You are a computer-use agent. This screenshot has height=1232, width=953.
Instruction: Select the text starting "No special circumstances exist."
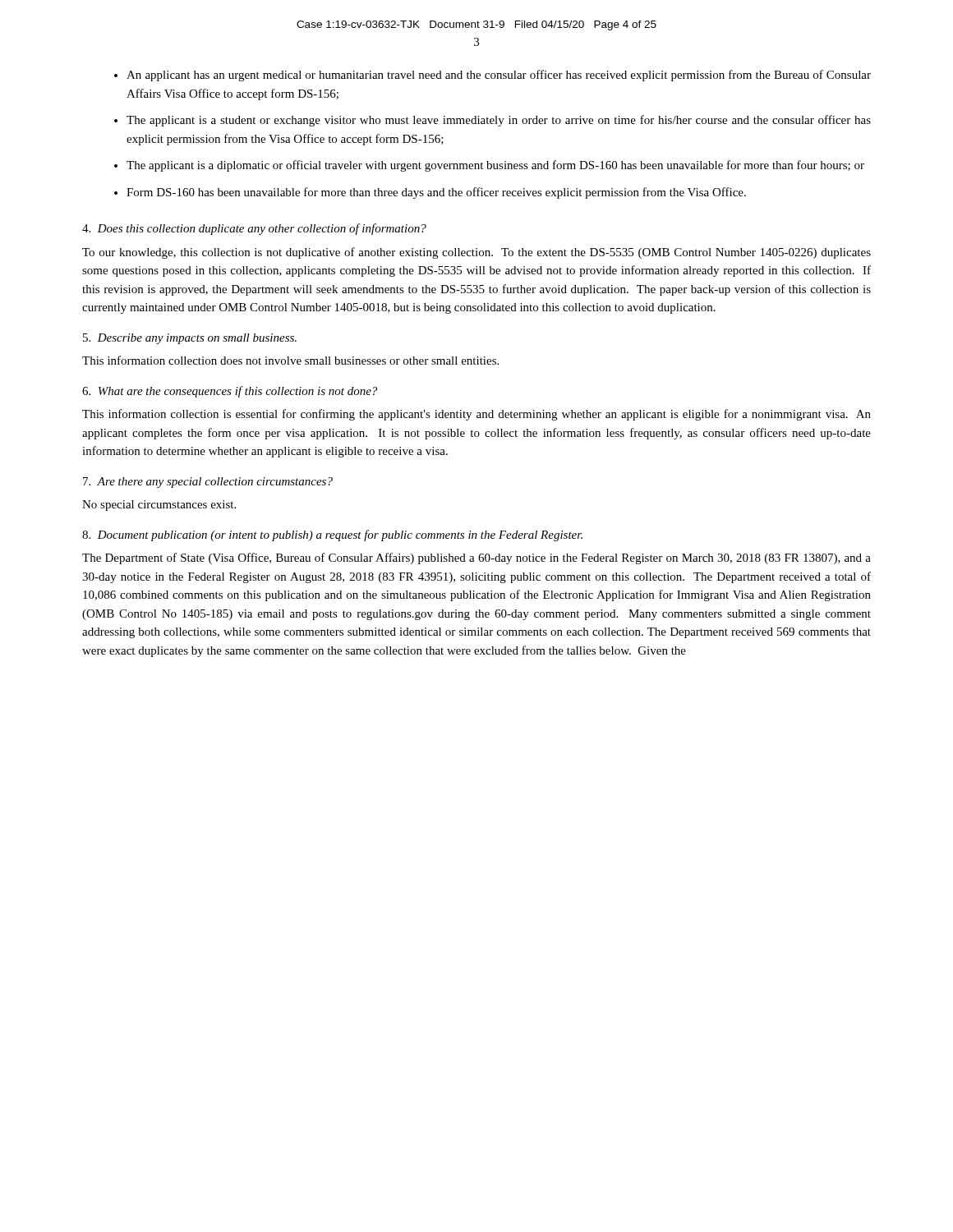point(159,504)
